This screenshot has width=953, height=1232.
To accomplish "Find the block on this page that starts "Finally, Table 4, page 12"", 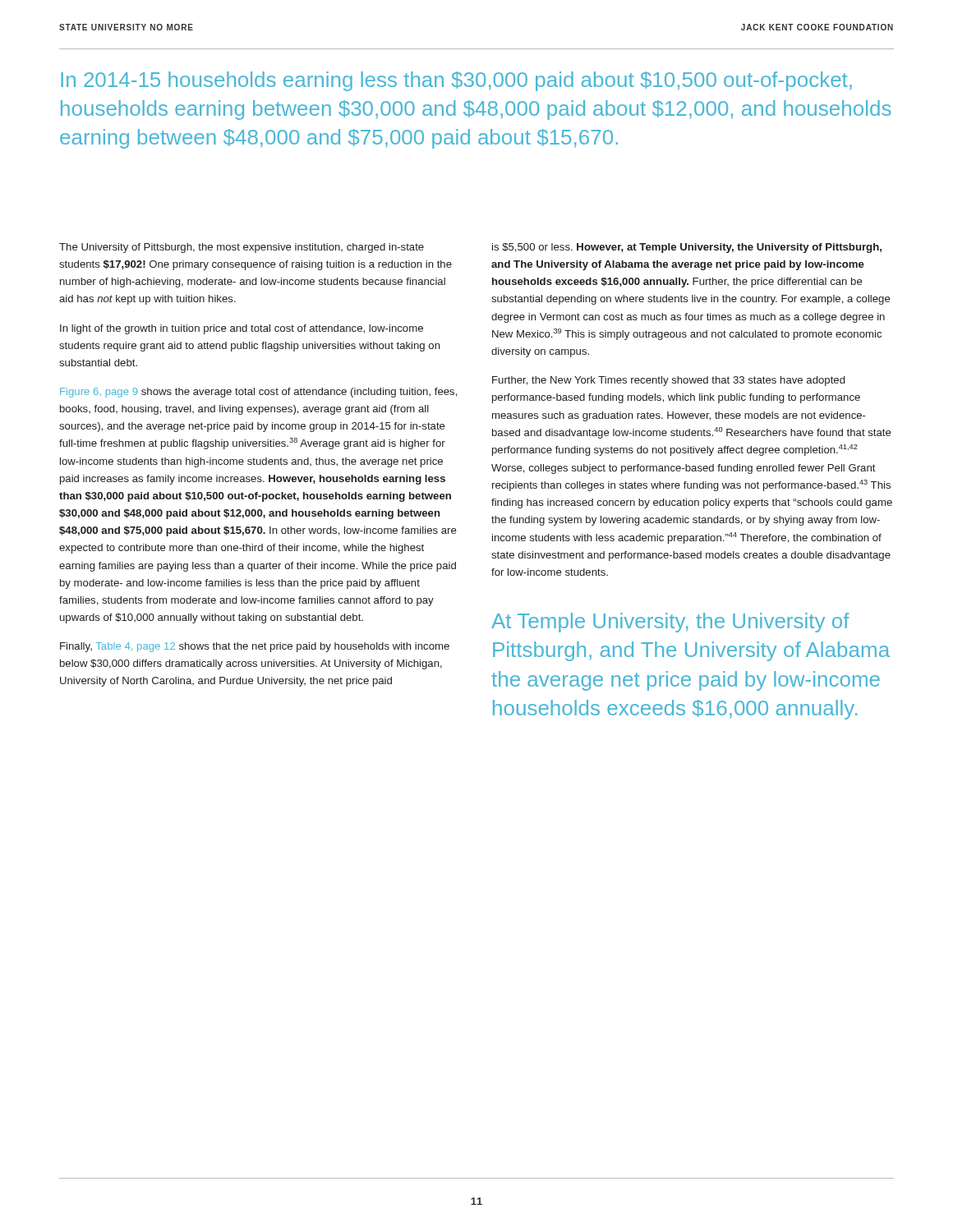I will (x=260, y=663).
